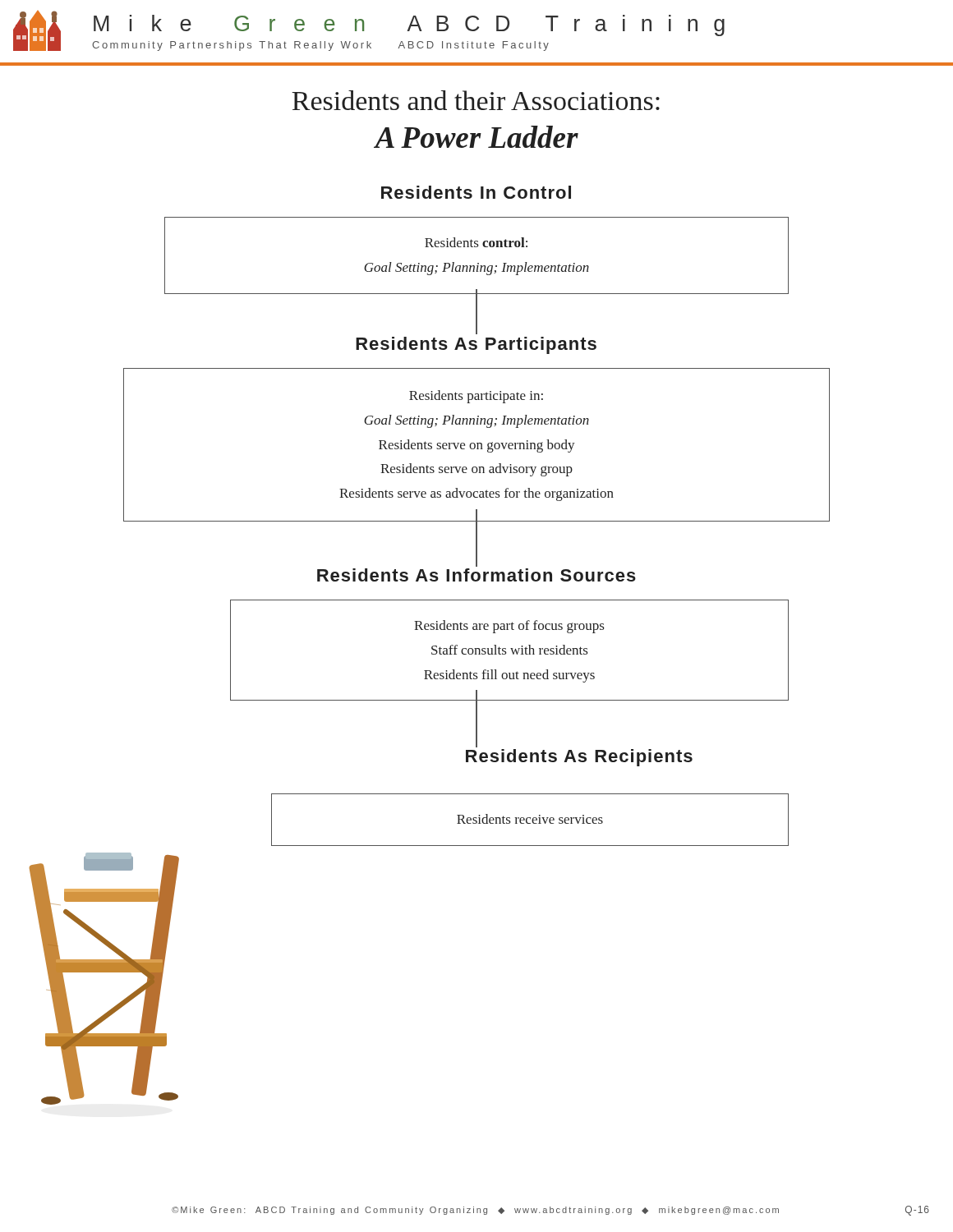This screenshot has height=1232, width=953.
Task: Locate the element starting "Residents participate in: Goal Setting; Planning; Implementation Residents"
Action: (x=476, y=444)
